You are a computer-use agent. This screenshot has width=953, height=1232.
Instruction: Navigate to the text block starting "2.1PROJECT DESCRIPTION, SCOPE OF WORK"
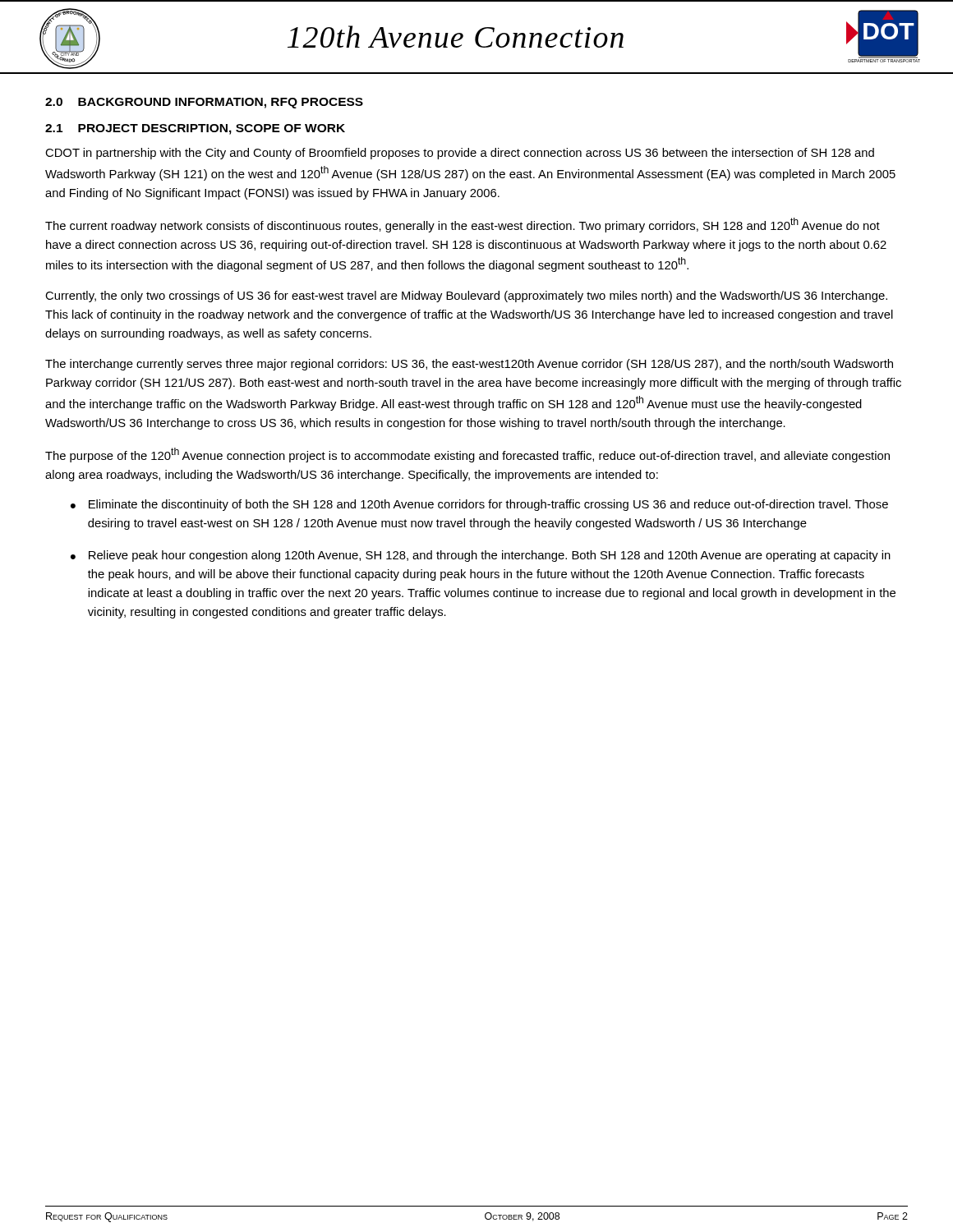[x=195, y=128]
